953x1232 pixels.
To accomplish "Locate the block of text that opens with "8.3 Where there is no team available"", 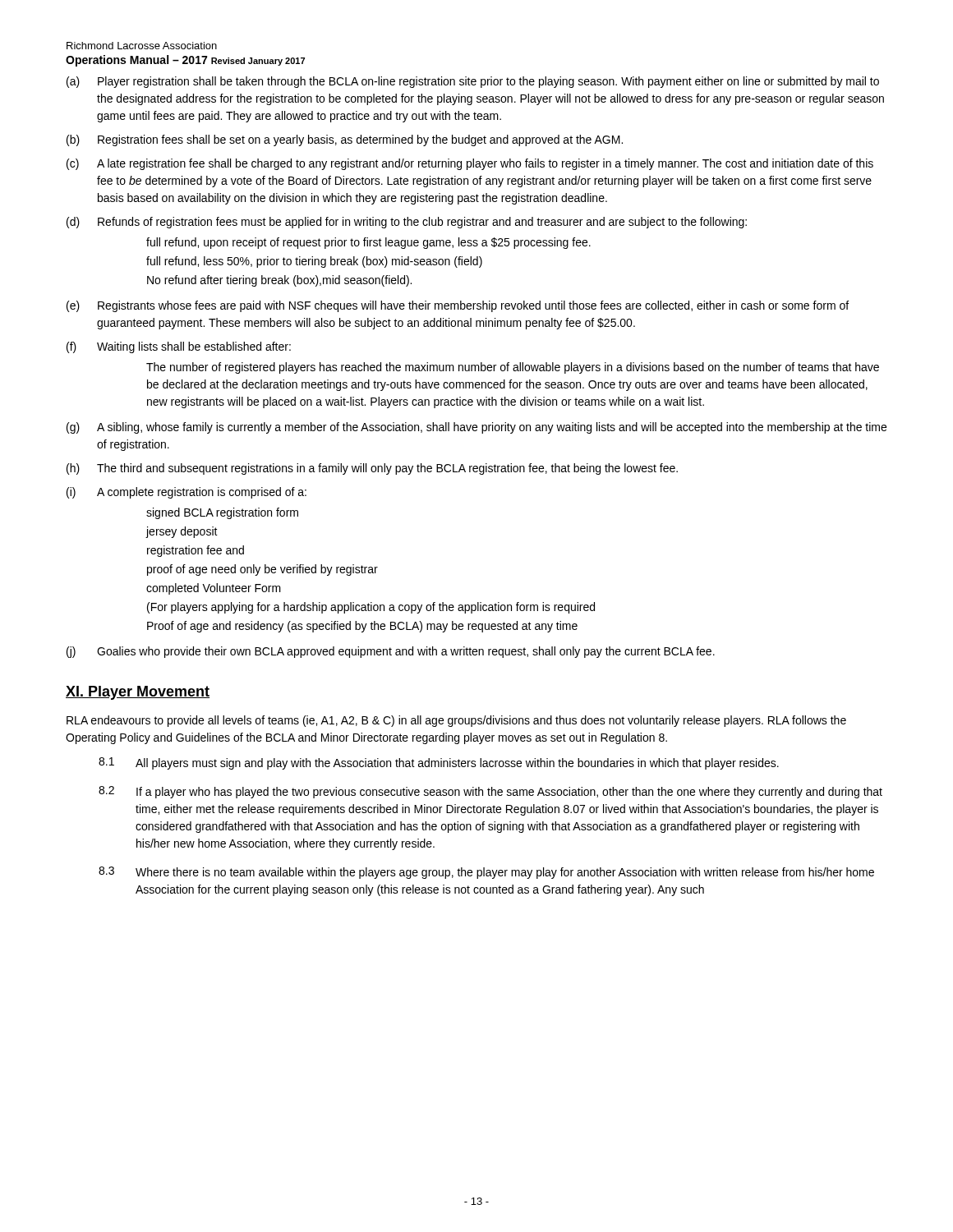I will pyautogui.click(x=493, y=881).
